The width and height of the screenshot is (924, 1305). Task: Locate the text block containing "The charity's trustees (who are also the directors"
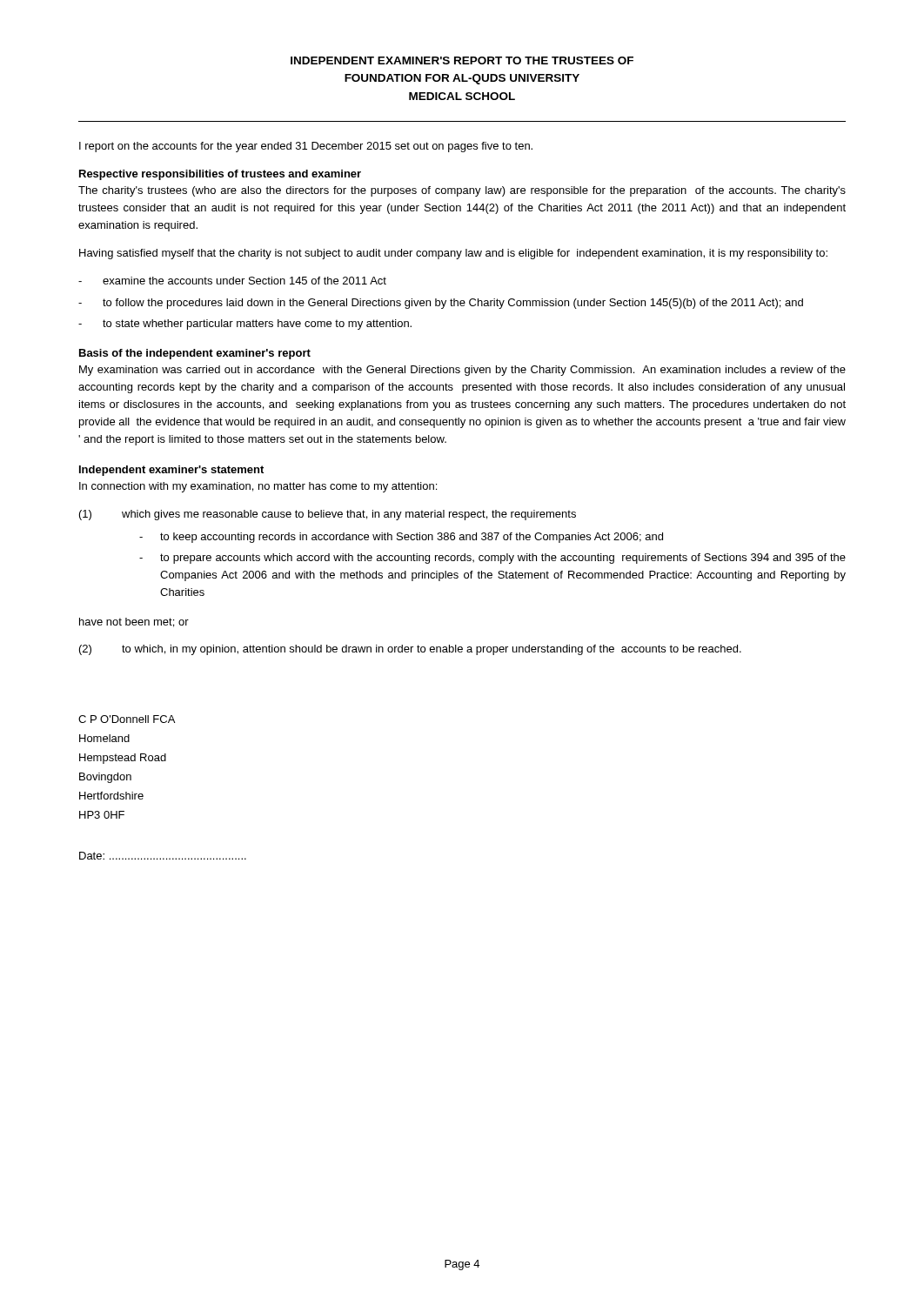pos(462,207)
